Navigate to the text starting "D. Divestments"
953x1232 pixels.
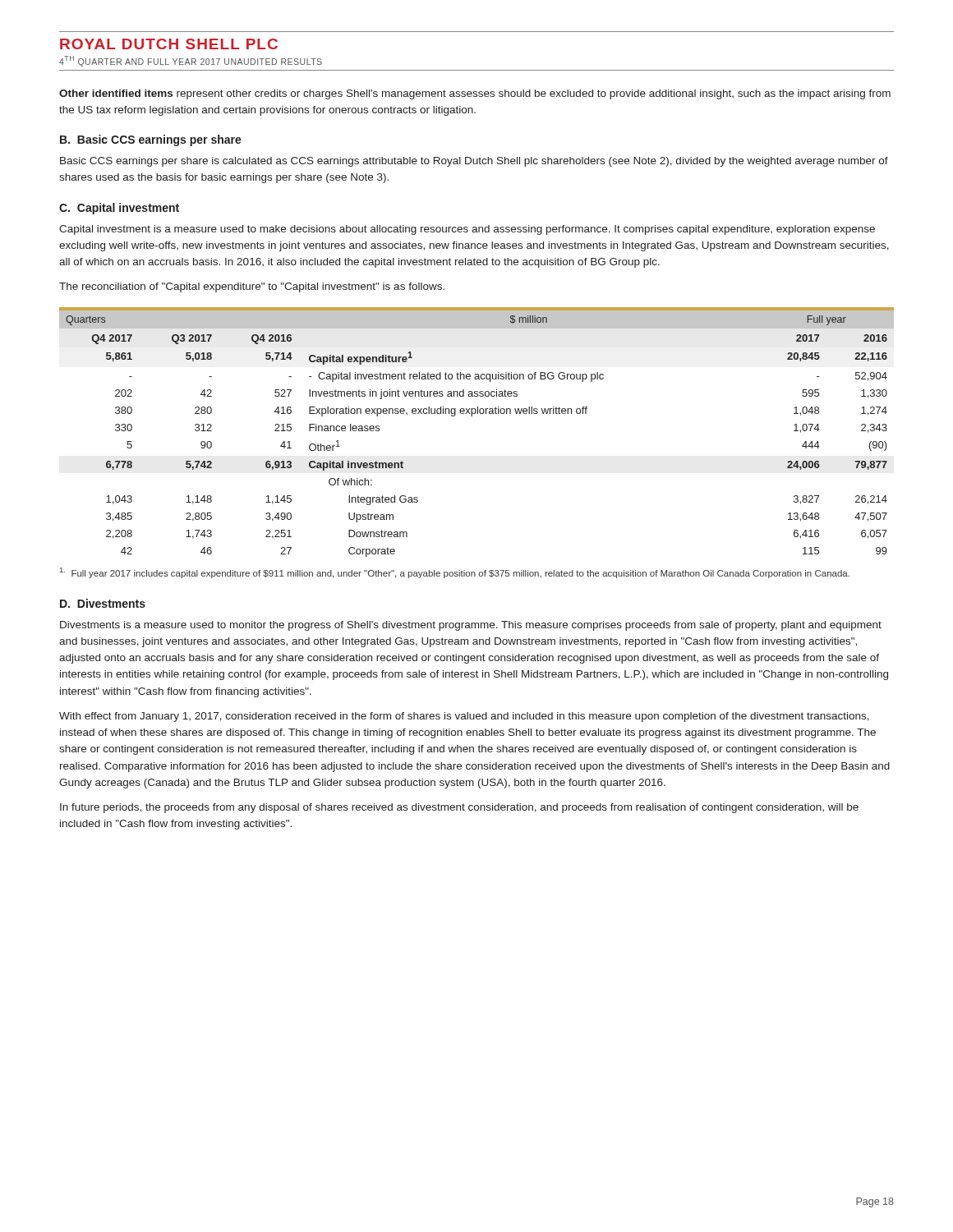102,603
